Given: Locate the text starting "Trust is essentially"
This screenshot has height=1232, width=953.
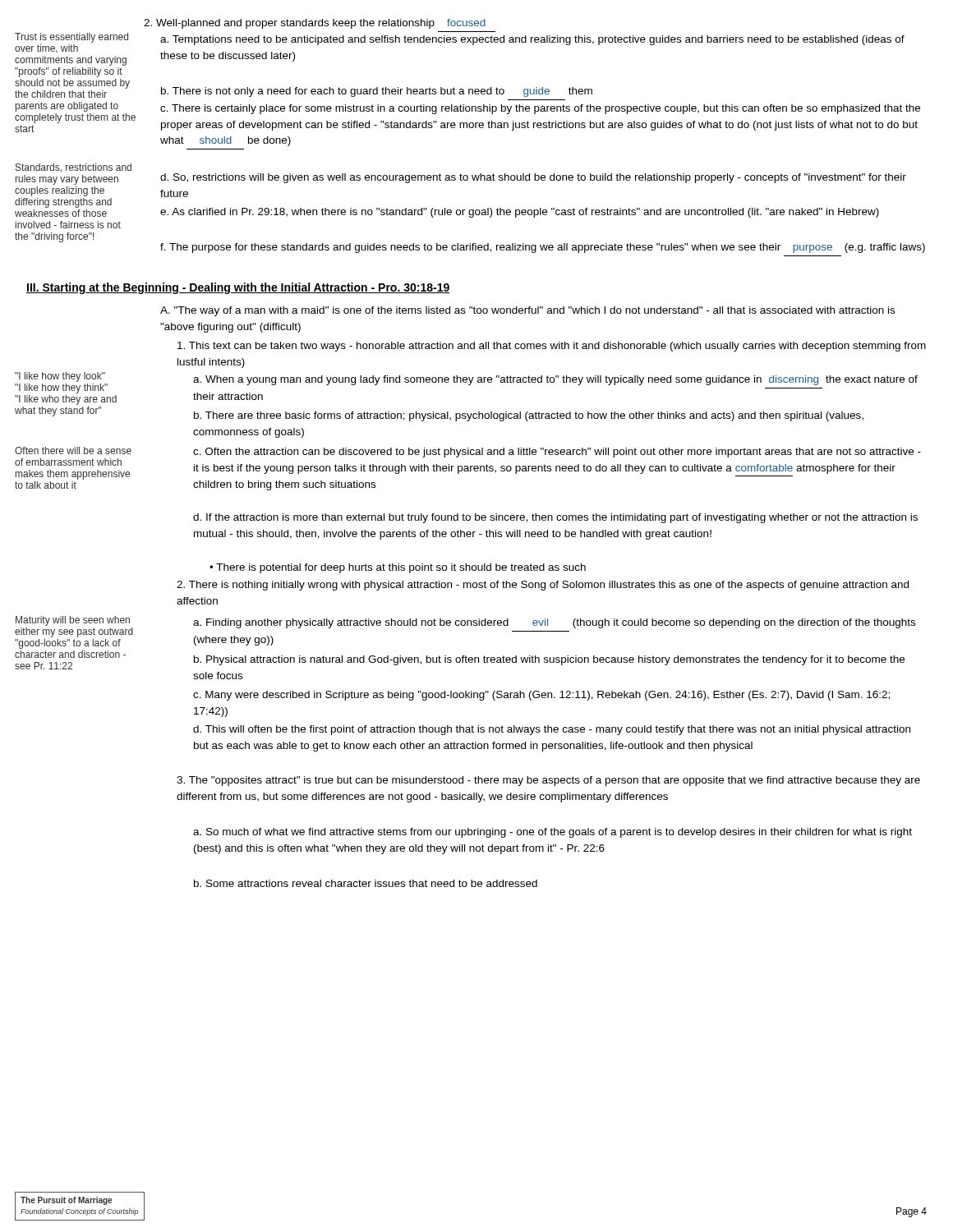Looking at the screenshot, I should 75,83.
